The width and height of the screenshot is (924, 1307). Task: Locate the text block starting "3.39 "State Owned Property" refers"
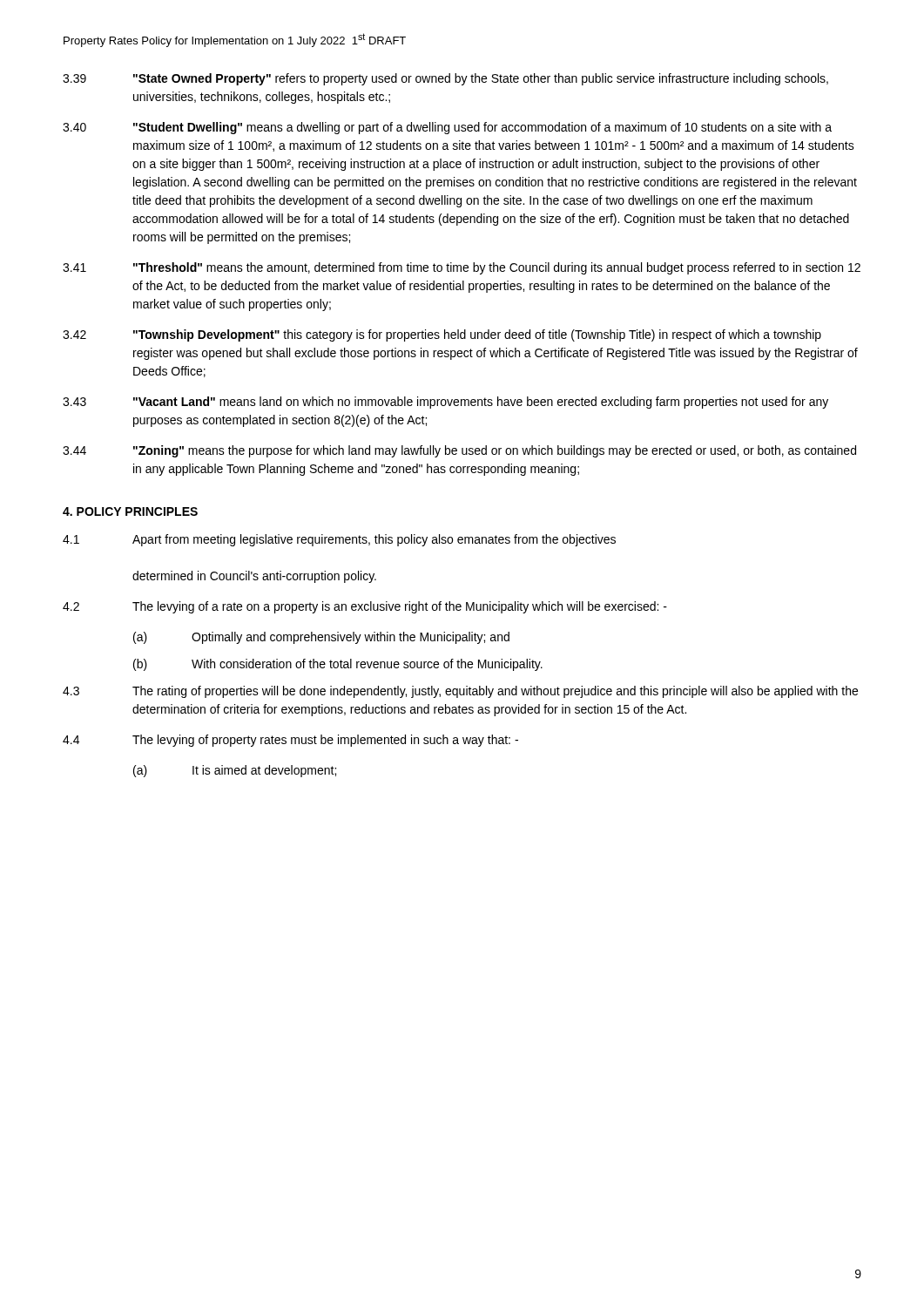pyautogui.click(x=462, y=88)
